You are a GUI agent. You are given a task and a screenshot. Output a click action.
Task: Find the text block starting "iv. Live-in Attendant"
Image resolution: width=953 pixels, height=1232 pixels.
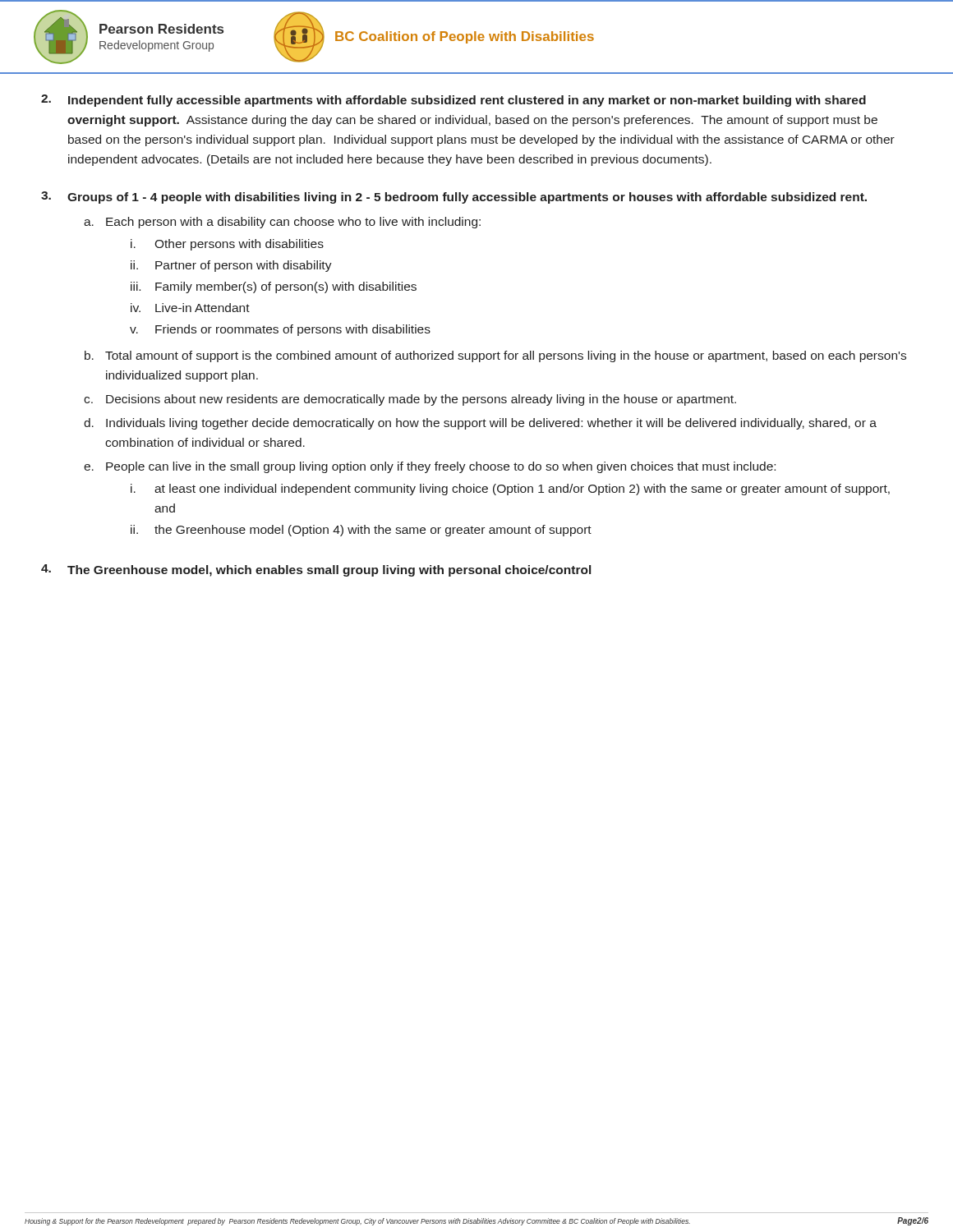coord(190,308)
